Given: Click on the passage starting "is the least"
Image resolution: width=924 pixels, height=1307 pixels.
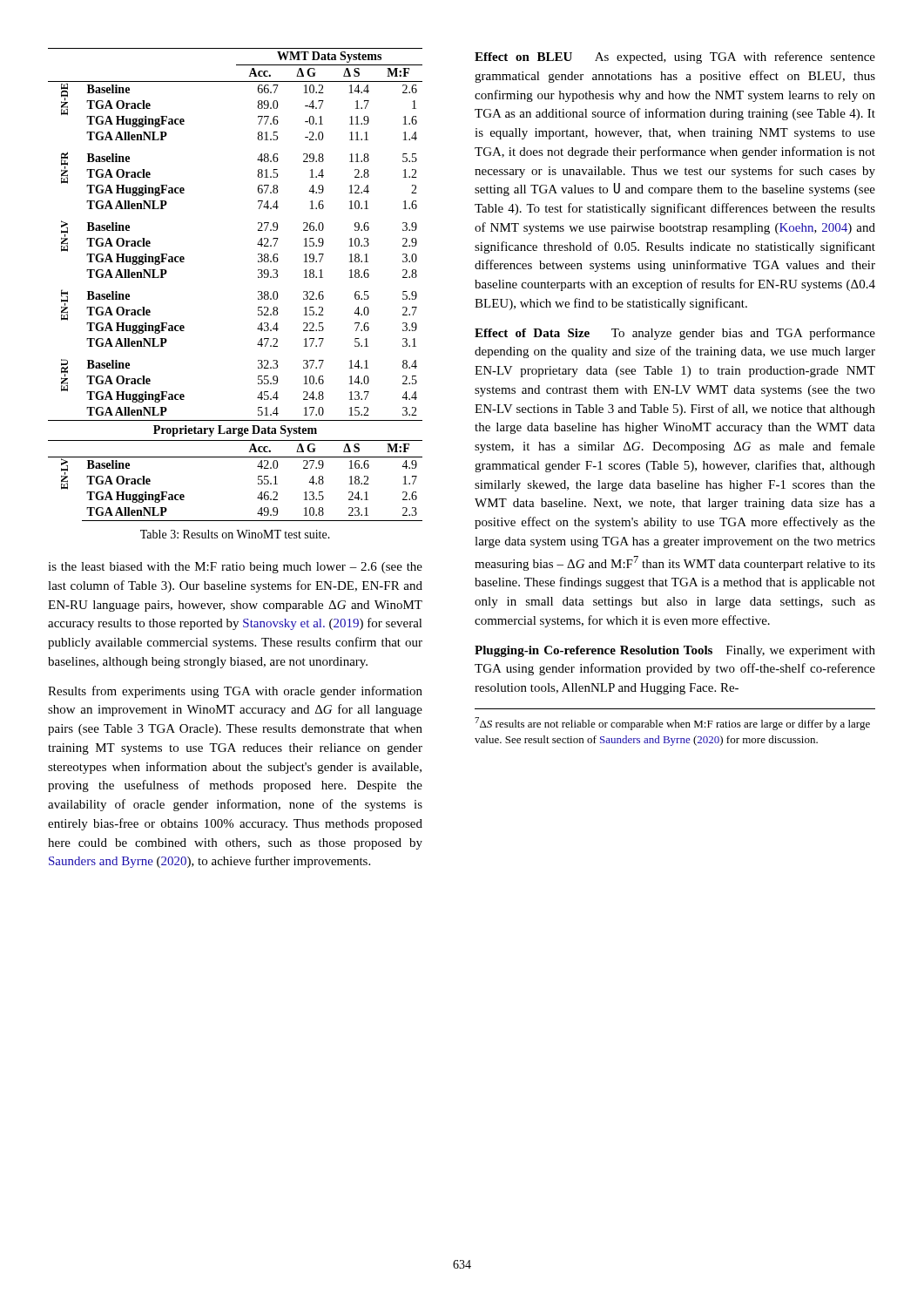Looking at the screenshot, I should point(235,615).
